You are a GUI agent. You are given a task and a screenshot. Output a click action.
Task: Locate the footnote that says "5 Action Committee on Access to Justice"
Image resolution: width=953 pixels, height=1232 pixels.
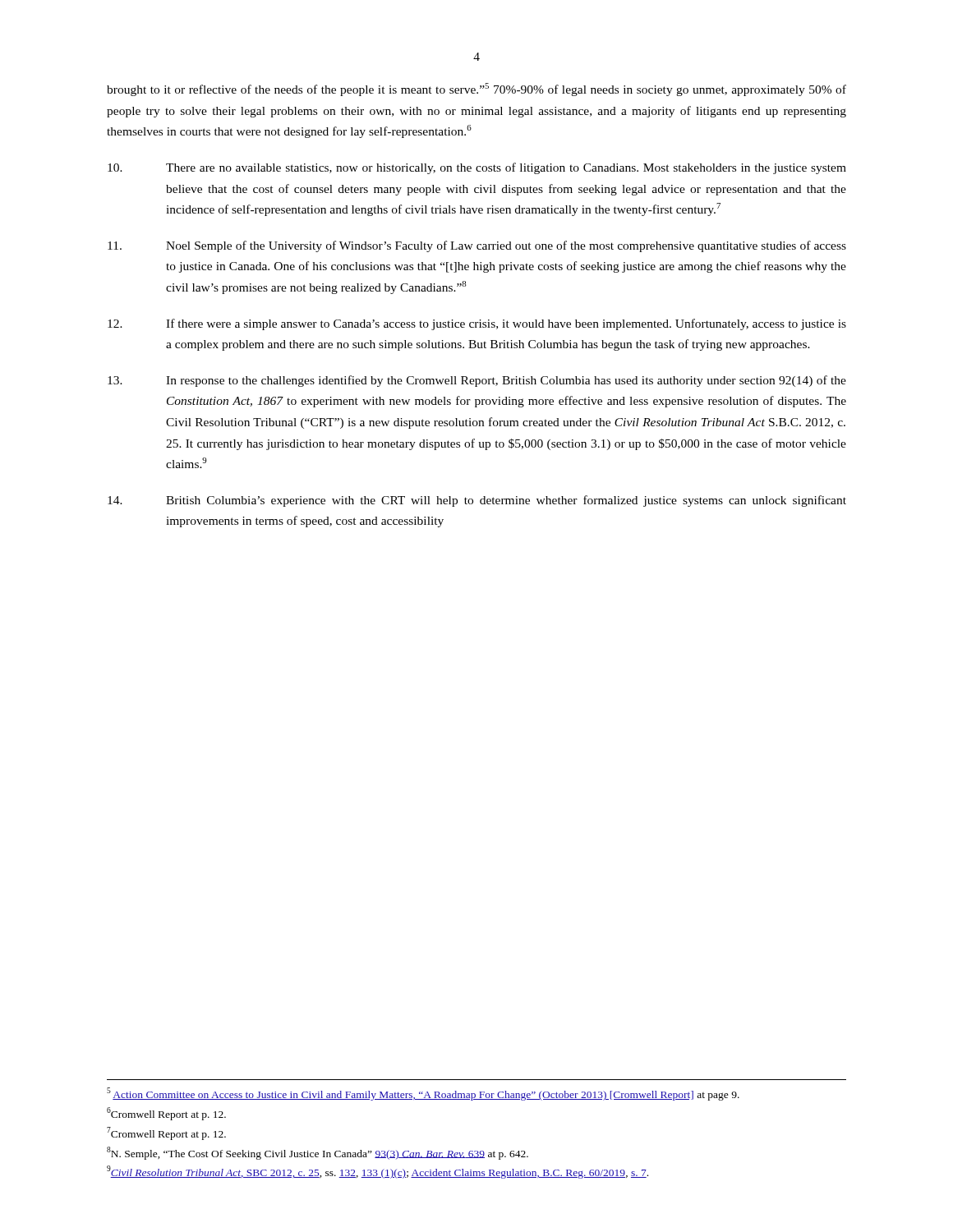pos(423,1094)
